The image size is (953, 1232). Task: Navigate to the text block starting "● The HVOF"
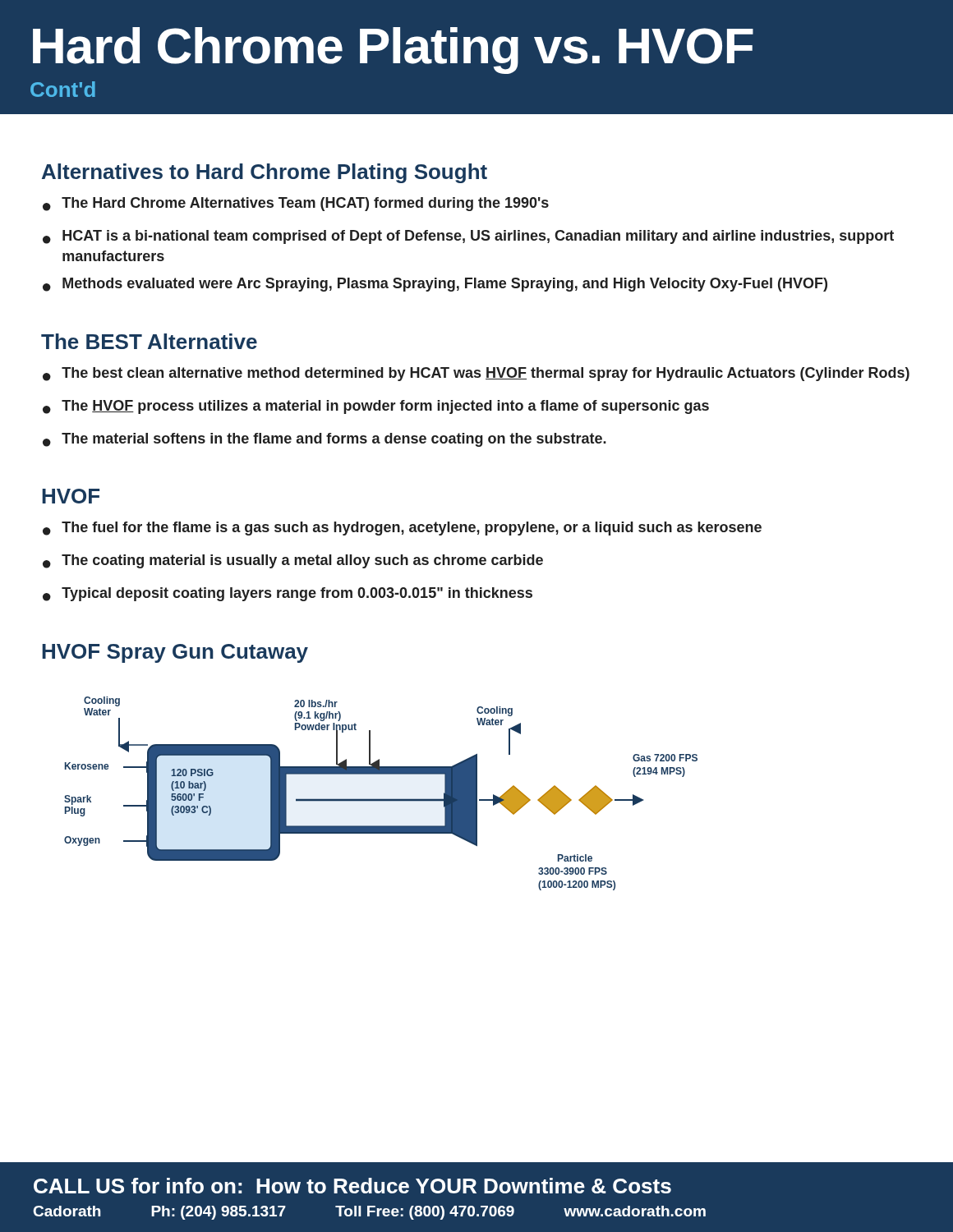[x=375, y=409]
